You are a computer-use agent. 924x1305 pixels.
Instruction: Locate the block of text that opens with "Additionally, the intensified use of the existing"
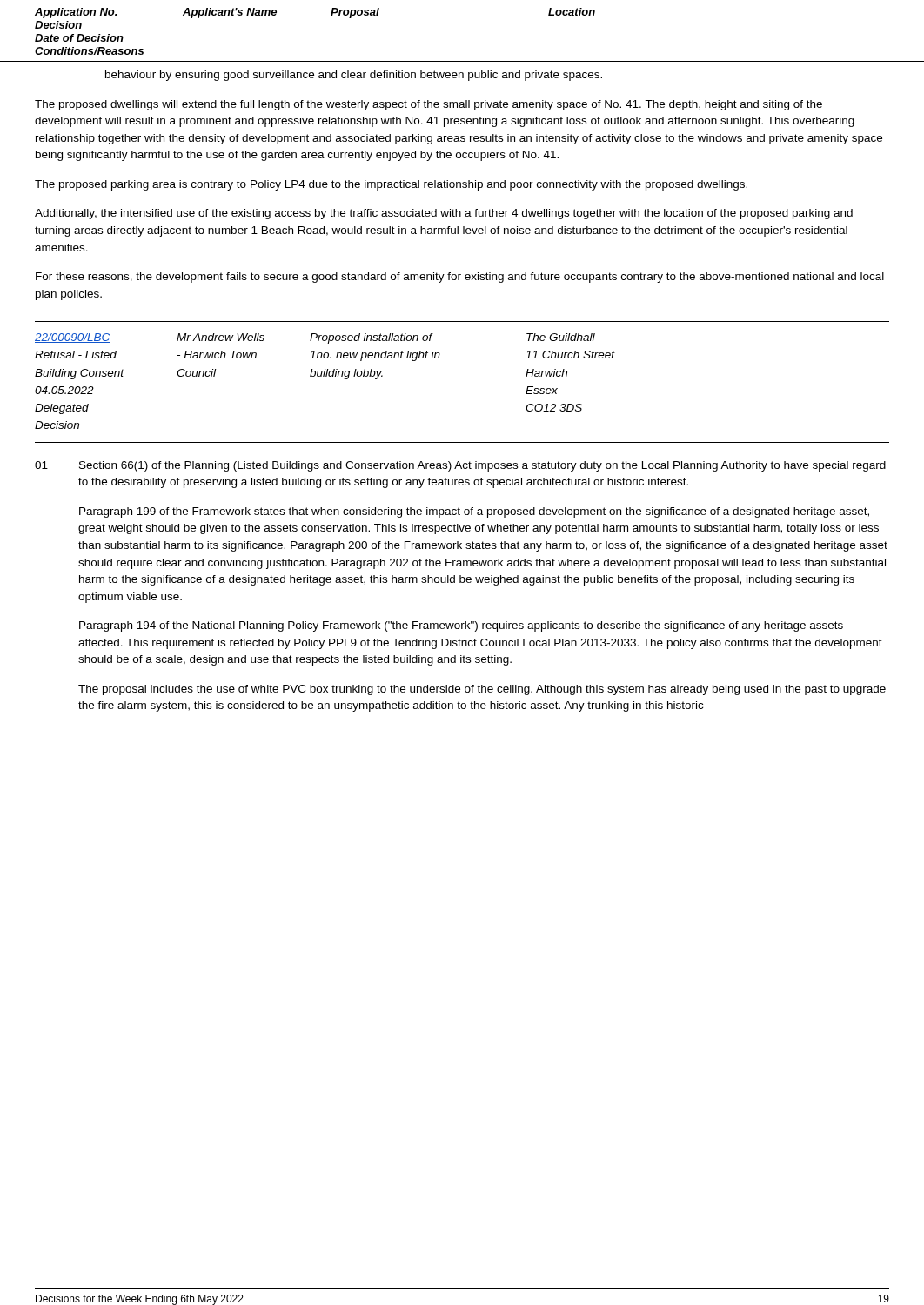tap(444, 230)
